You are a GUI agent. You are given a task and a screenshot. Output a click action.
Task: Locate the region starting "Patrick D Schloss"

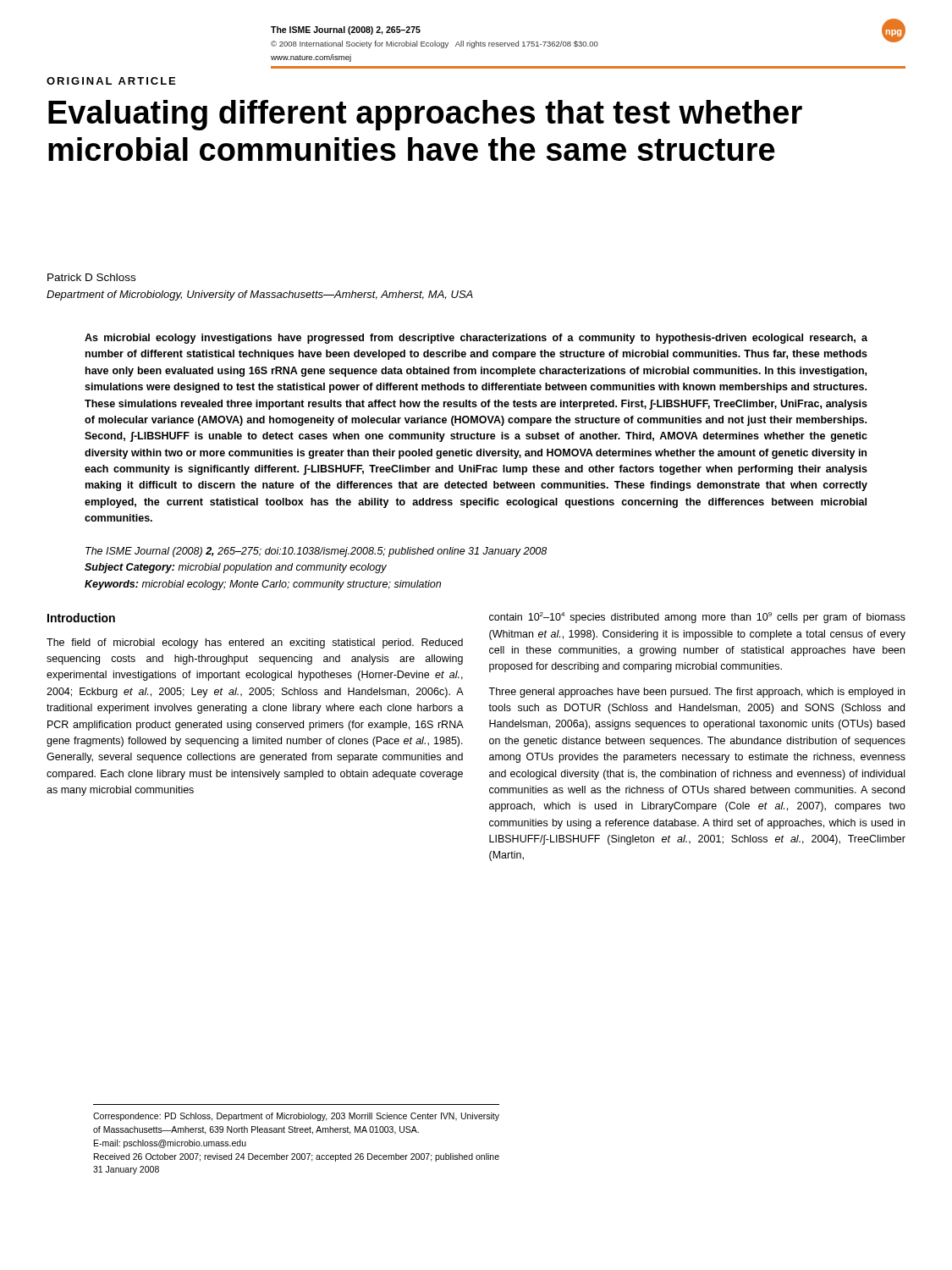pos(91,277)
